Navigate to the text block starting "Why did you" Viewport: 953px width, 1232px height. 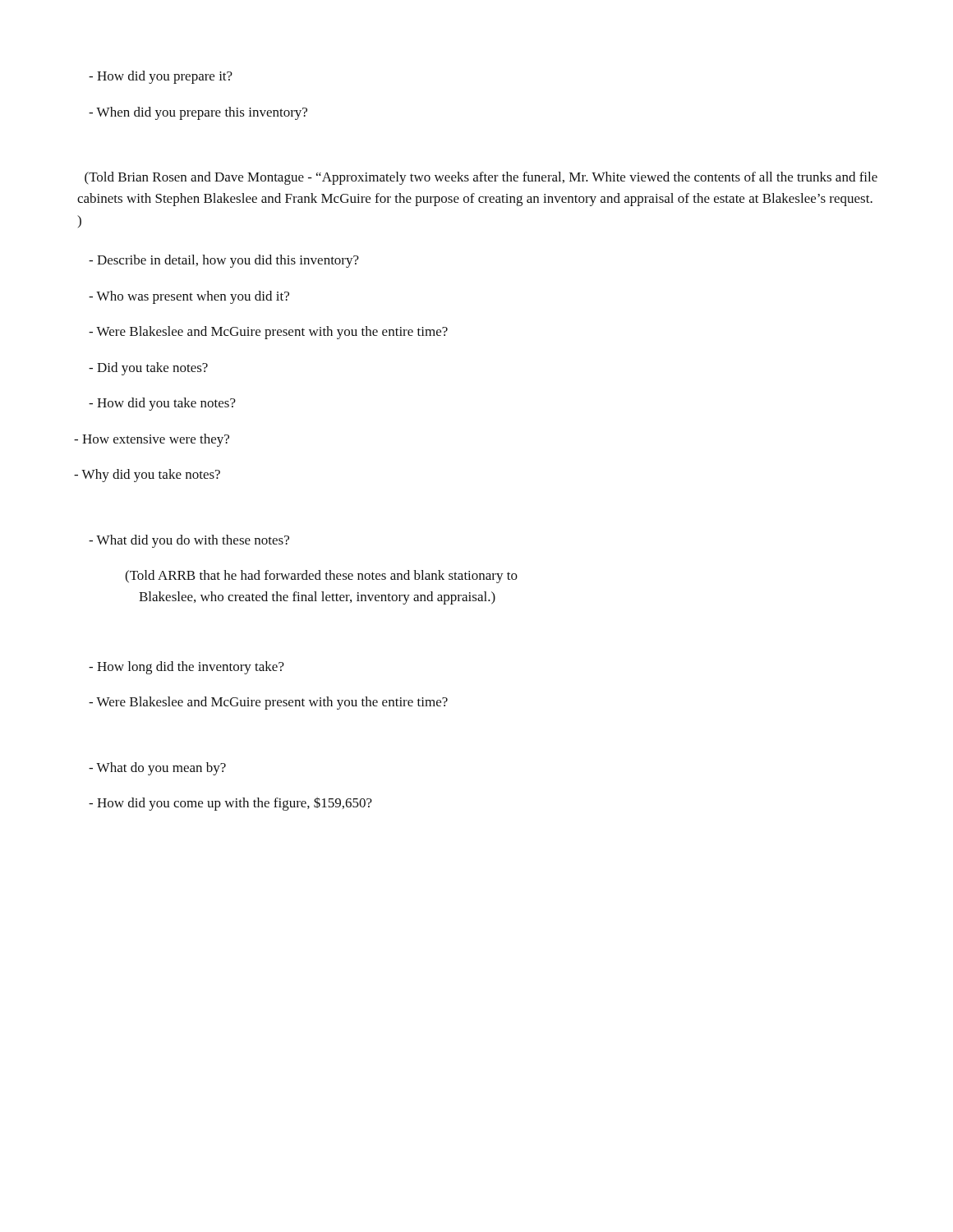[x=147, y=474]
